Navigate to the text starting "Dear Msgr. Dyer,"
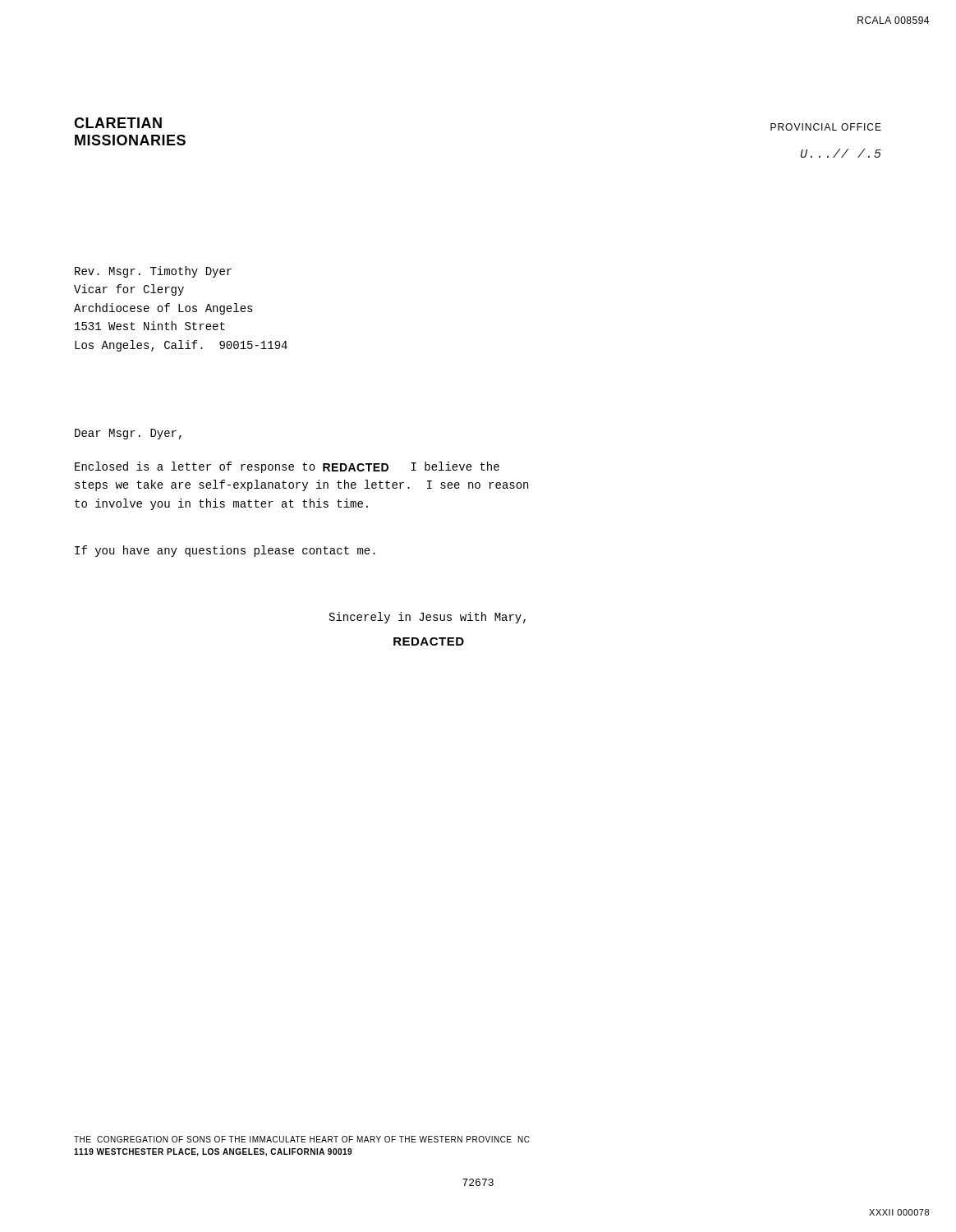Image resolution: width=956 pixels, height=1232 pixels. click(x=129, y=434)
